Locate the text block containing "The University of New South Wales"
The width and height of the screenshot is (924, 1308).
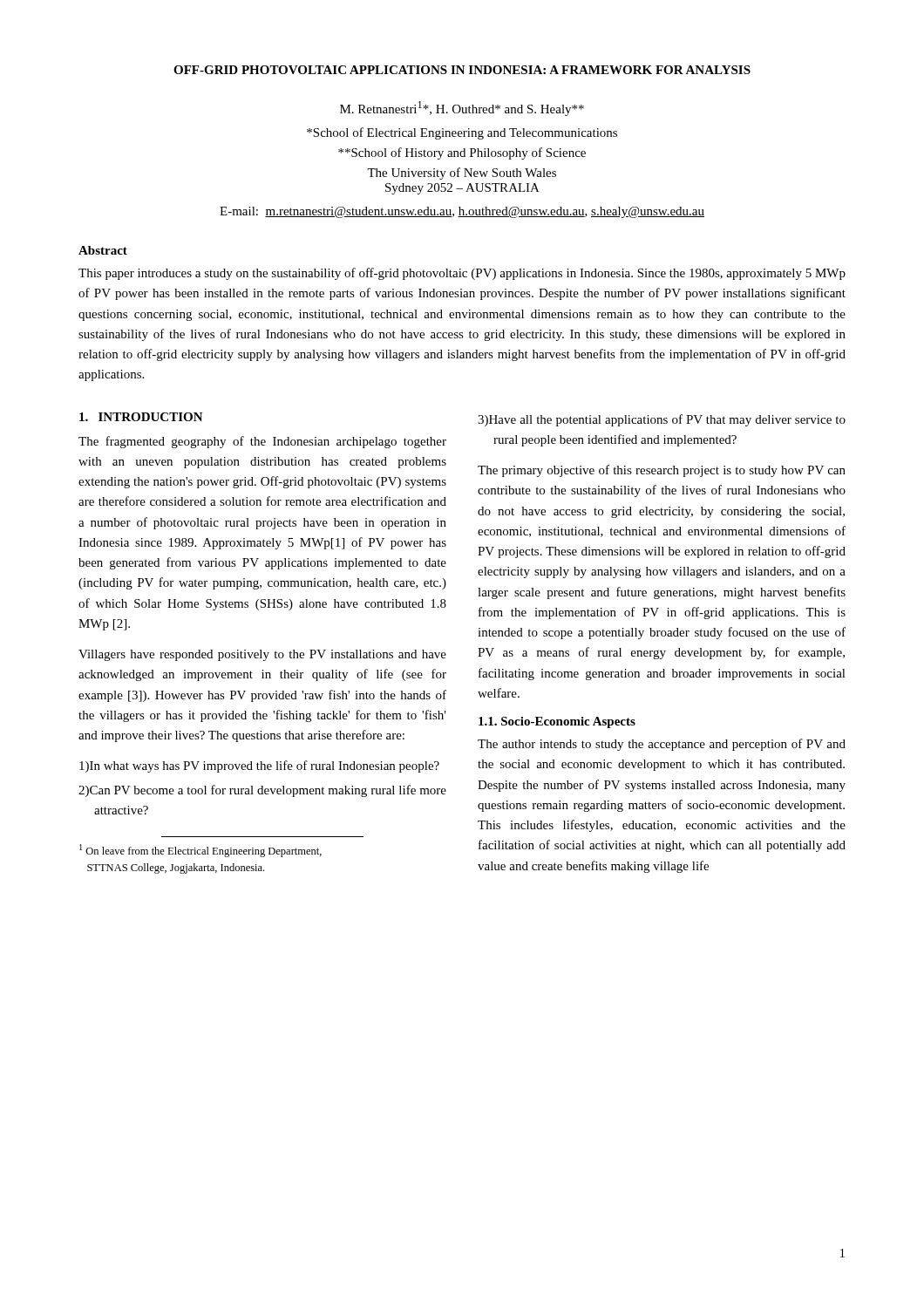(x=462, y=180)
